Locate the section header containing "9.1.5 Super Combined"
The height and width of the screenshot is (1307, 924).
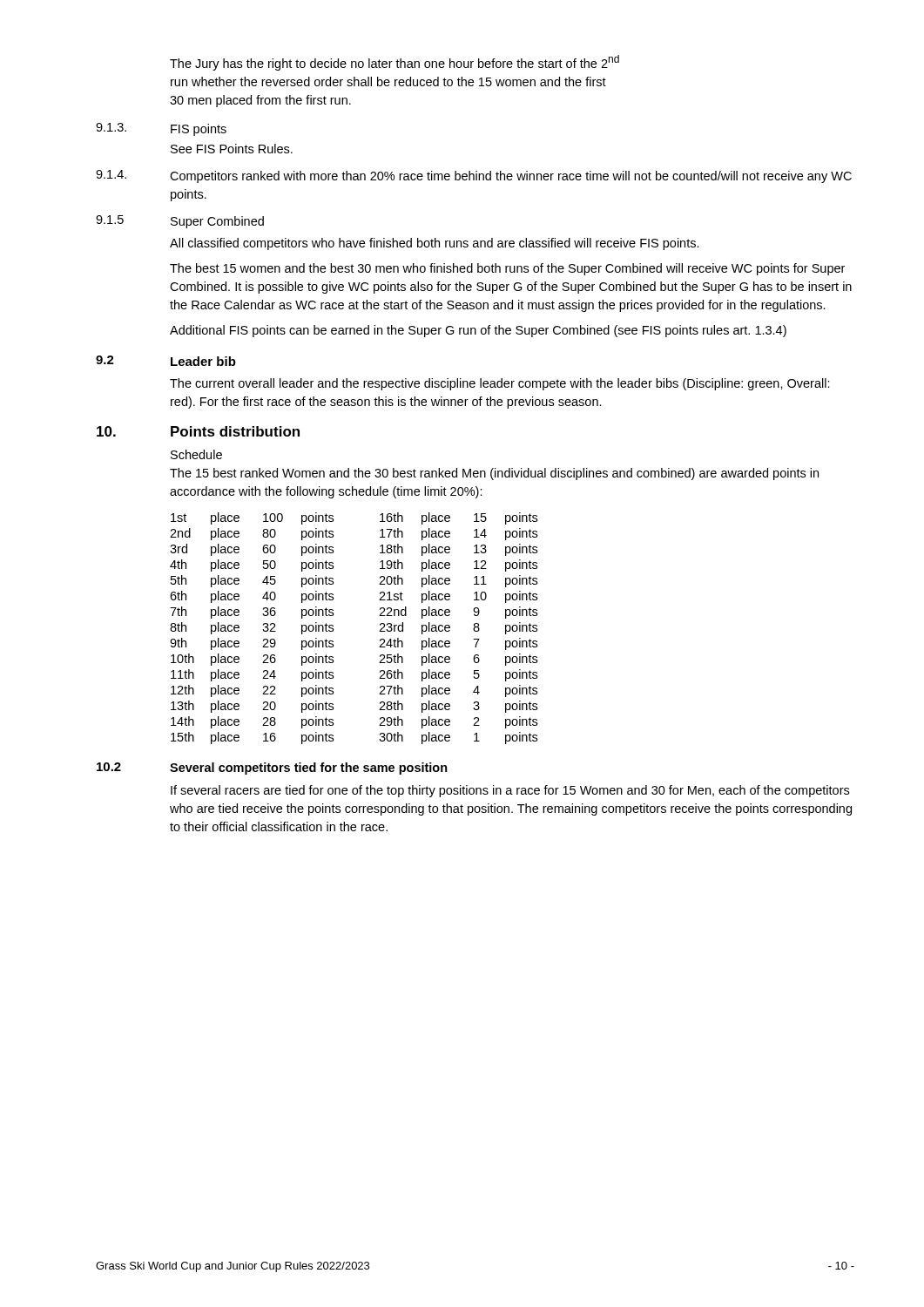(x=180, y=222)
